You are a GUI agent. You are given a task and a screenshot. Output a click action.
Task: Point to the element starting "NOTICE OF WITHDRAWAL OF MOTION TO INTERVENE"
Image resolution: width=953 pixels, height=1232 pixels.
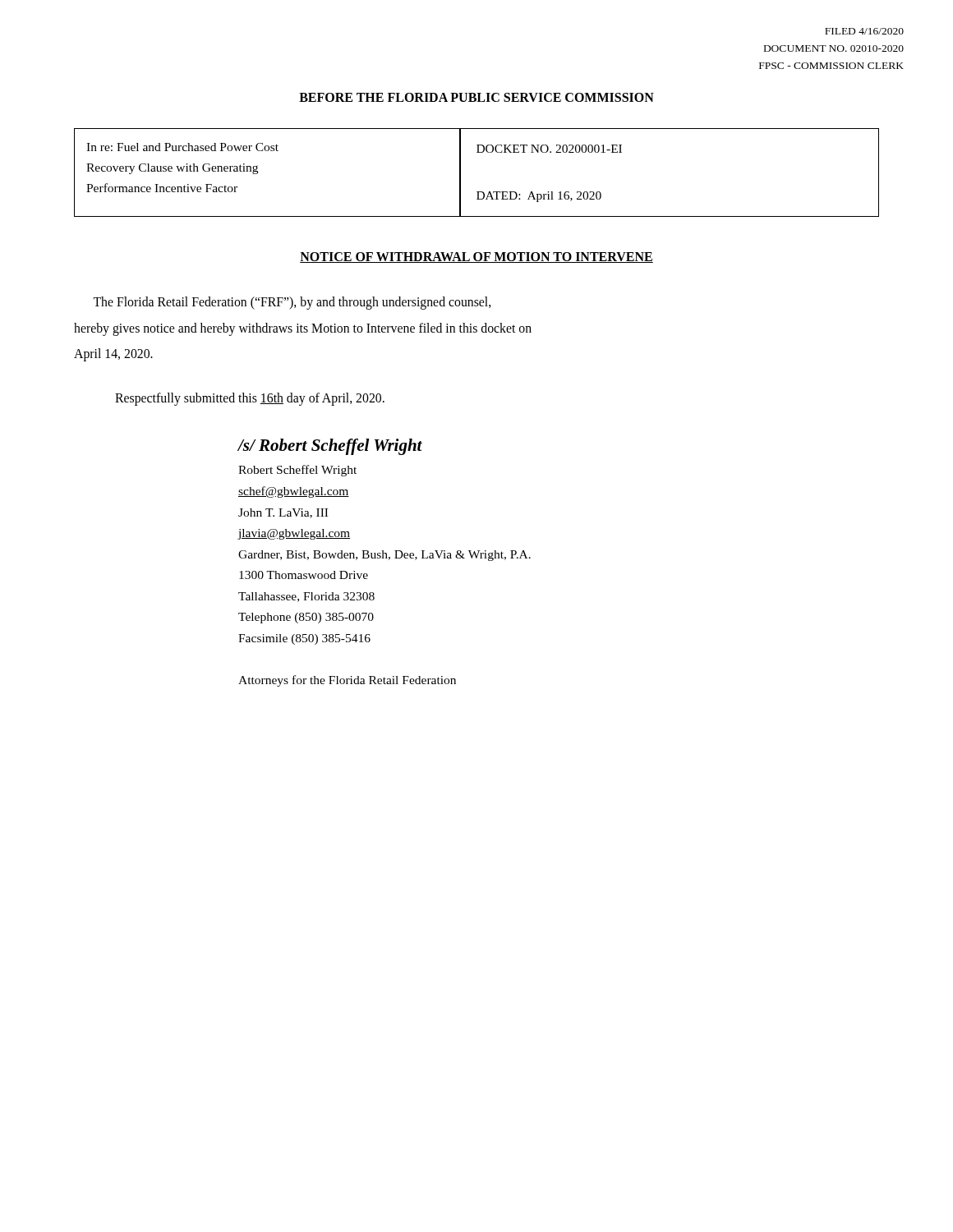tap(476, 257)
